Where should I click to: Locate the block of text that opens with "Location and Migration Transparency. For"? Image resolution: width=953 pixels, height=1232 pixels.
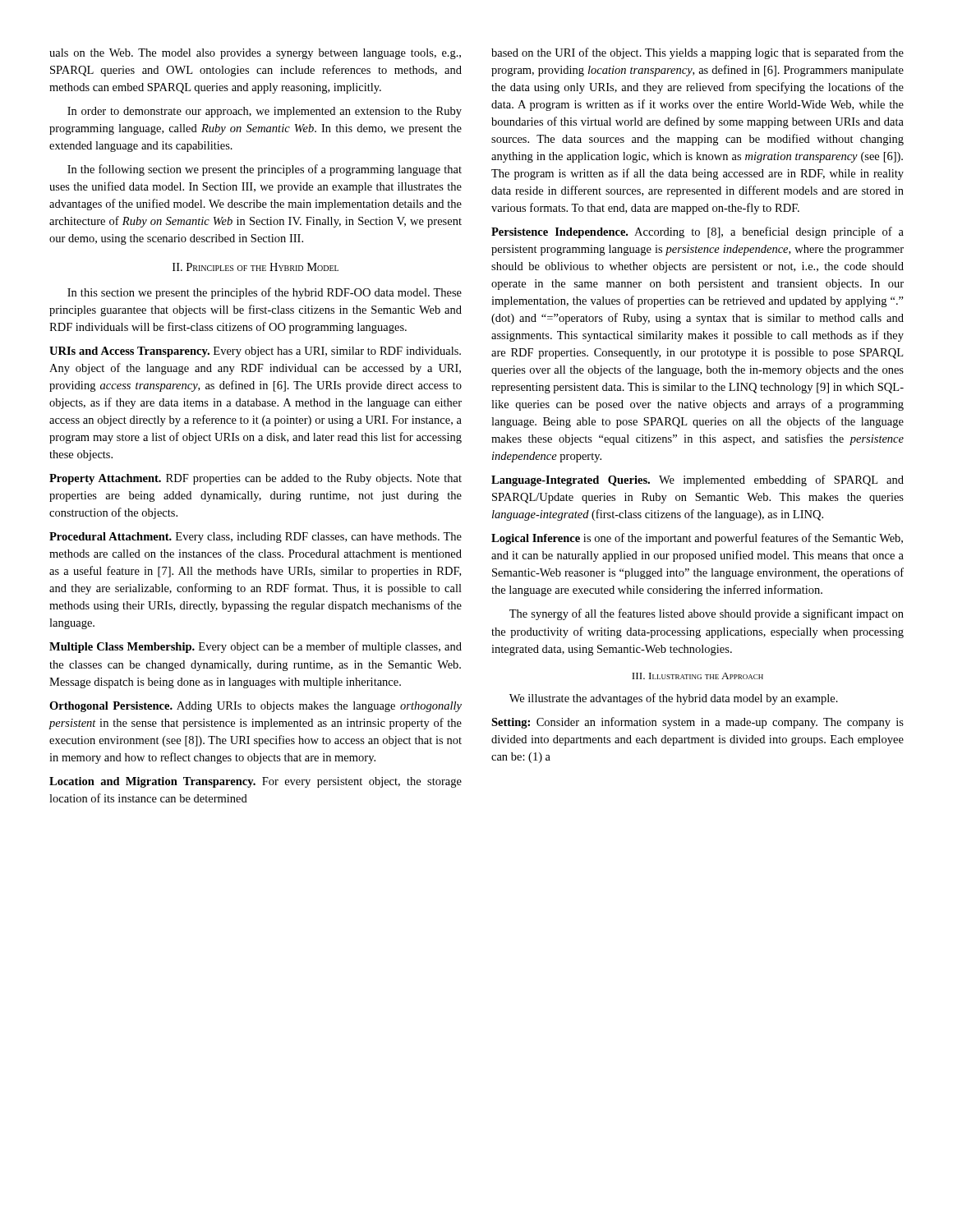(255, 790)
